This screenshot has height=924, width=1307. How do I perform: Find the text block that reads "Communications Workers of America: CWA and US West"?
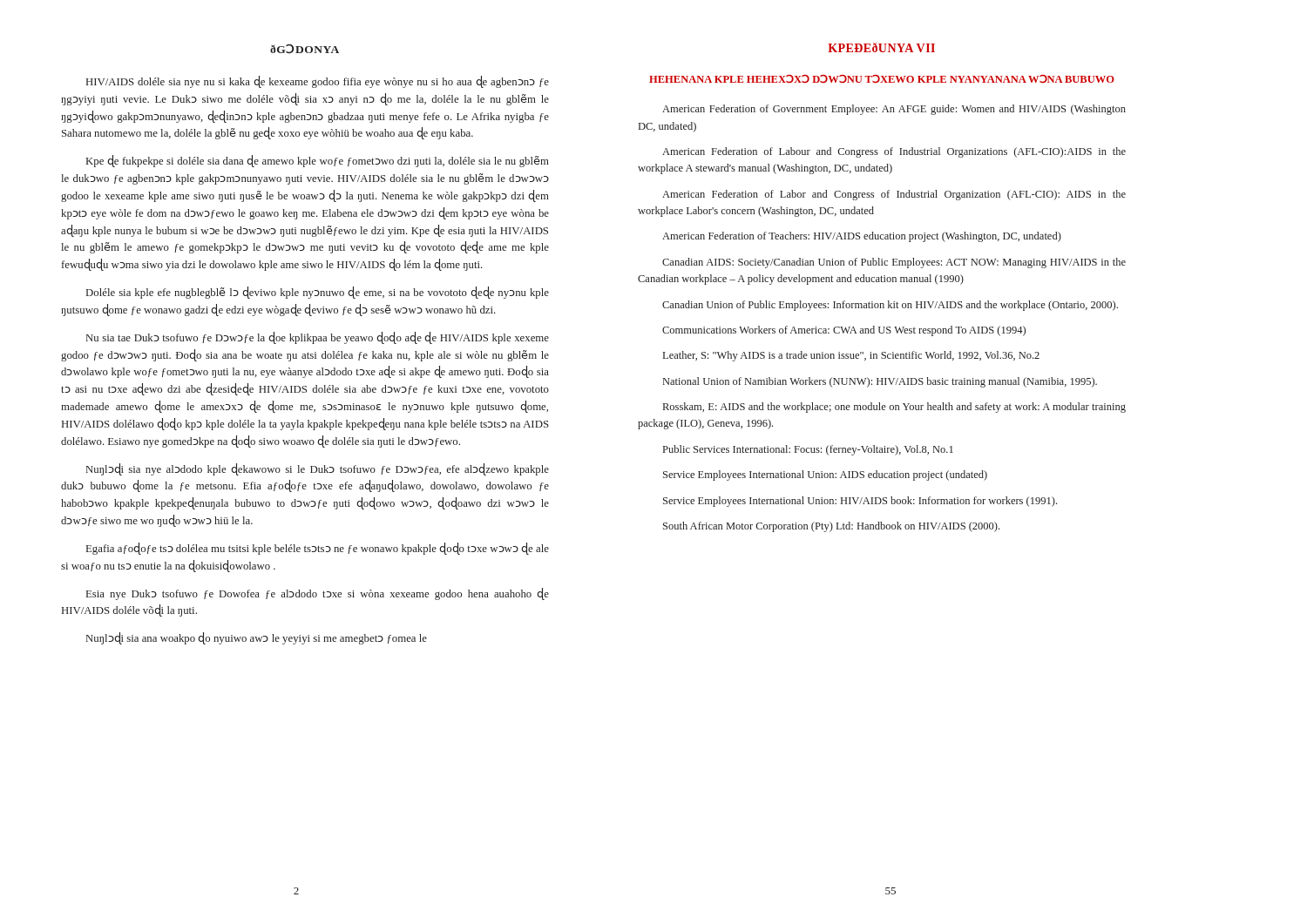[x=844, y=330]
